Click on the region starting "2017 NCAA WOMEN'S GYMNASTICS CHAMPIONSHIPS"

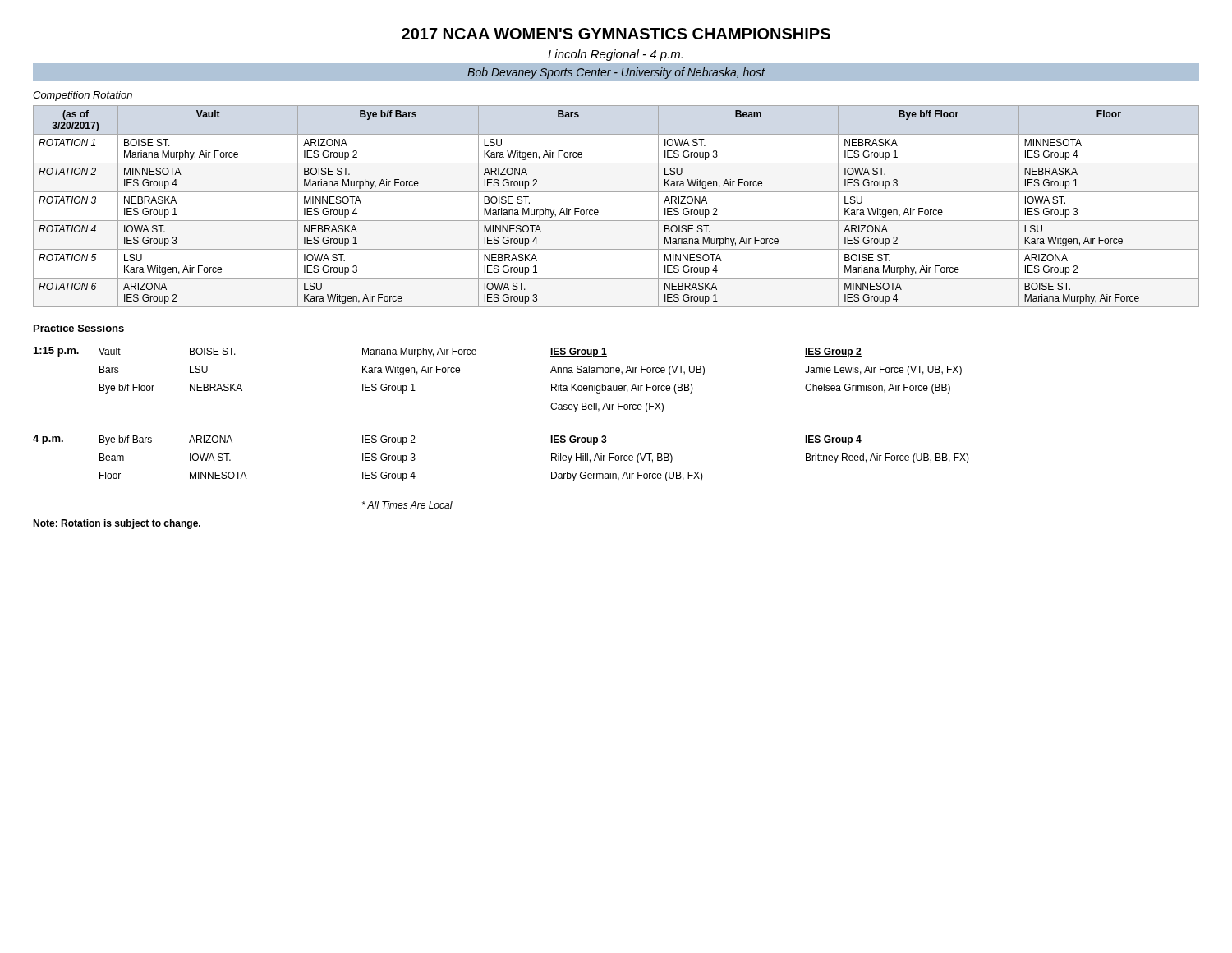(x=616, y=34)
